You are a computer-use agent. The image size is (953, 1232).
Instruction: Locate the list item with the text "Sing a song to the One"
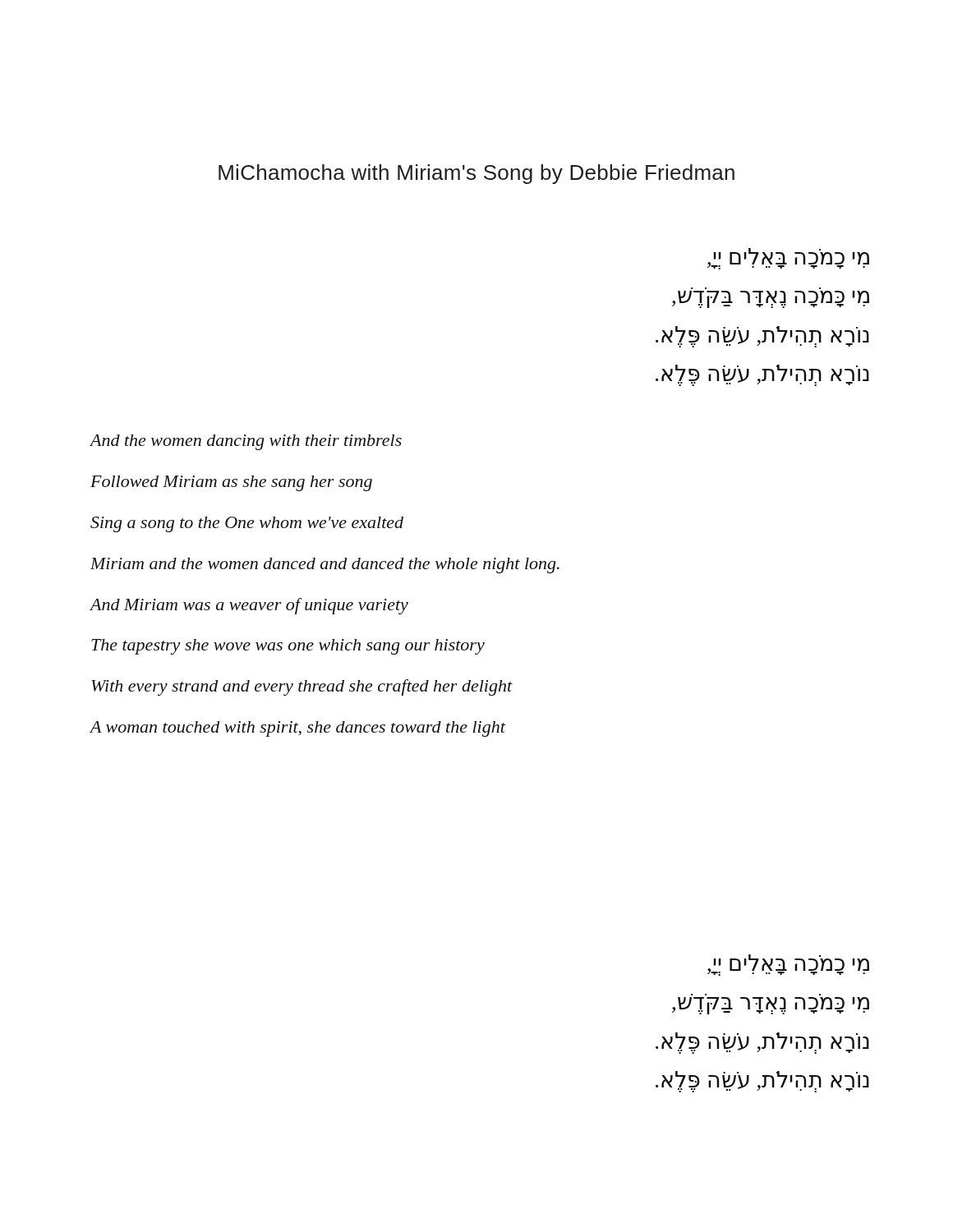(247, 524)
